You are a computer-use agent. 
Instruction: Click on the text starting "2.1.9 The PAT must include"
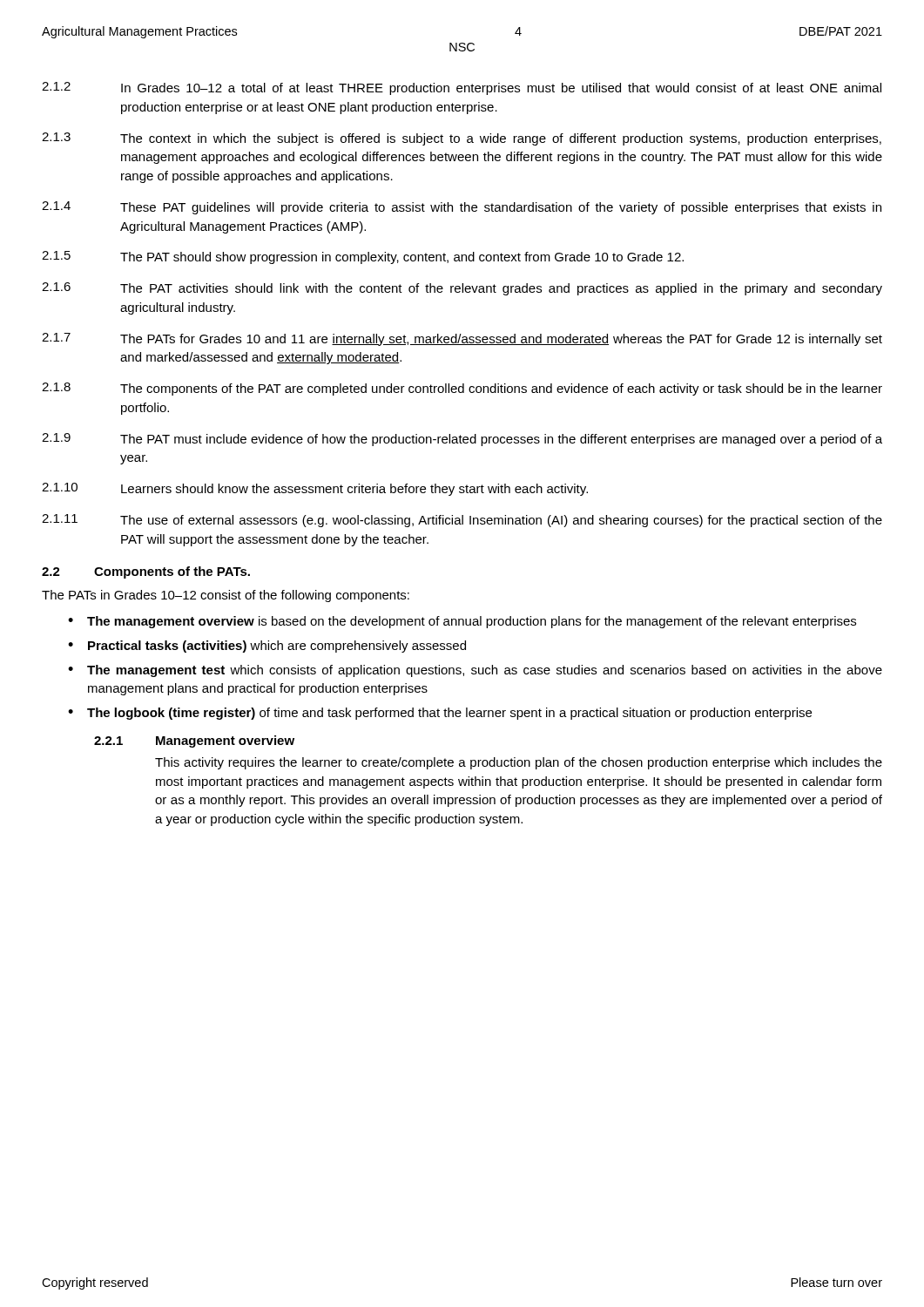point(462,448)
